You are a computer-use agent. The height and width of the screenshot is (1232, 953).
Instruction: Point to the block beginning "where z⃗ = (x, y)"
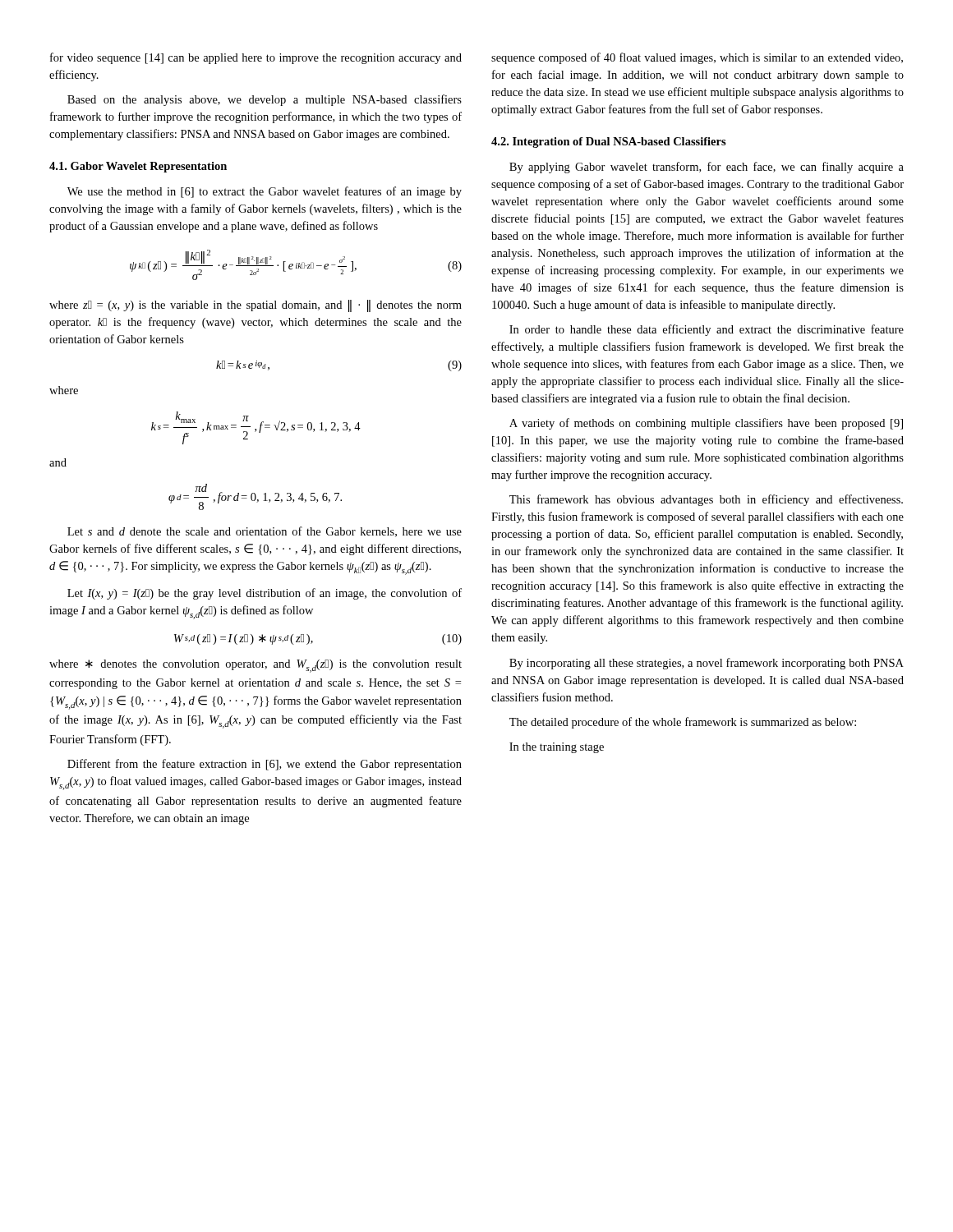point(255,322)
